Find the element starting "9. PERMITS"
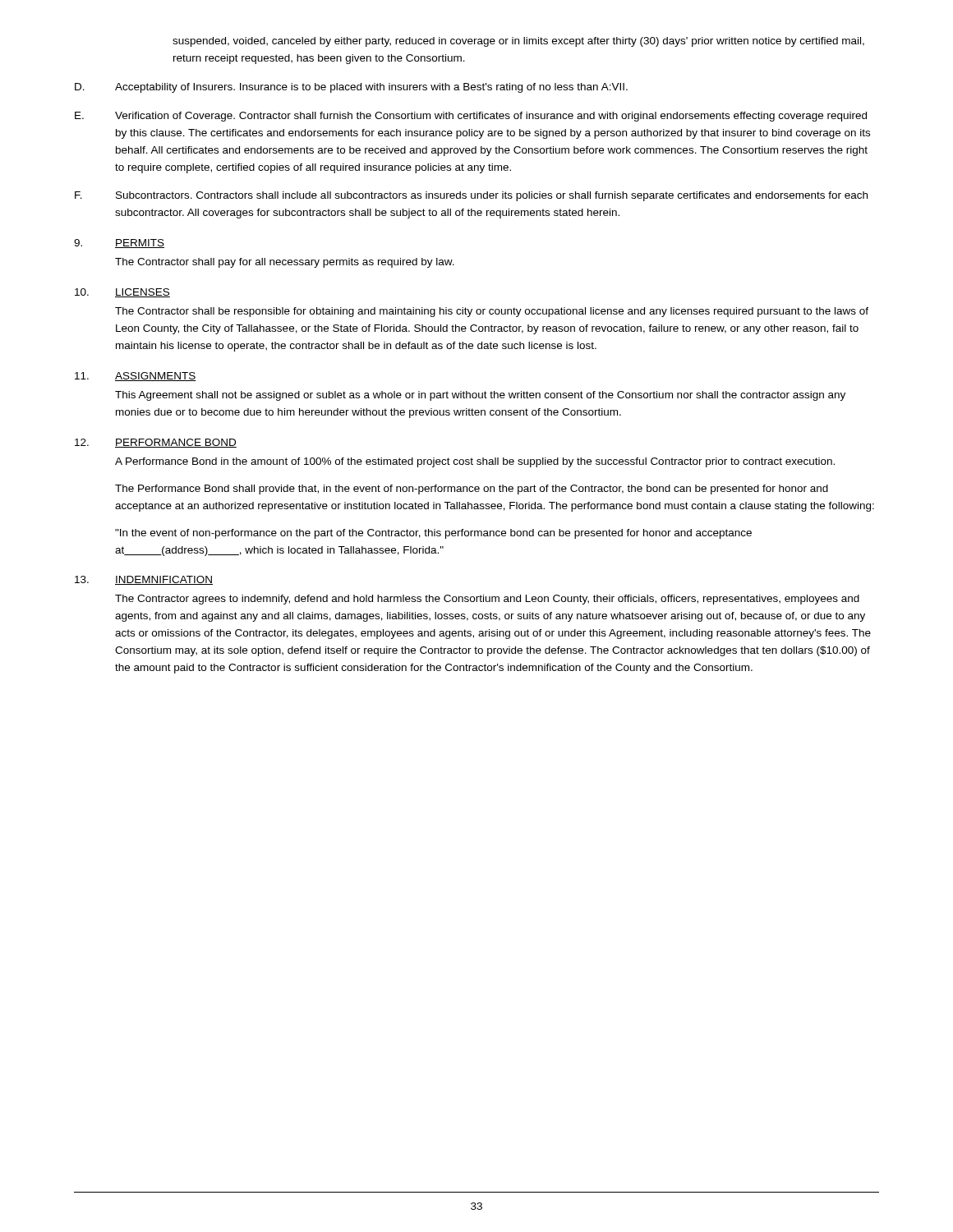This screenshot has height=1232, width=953. [119, 243]
